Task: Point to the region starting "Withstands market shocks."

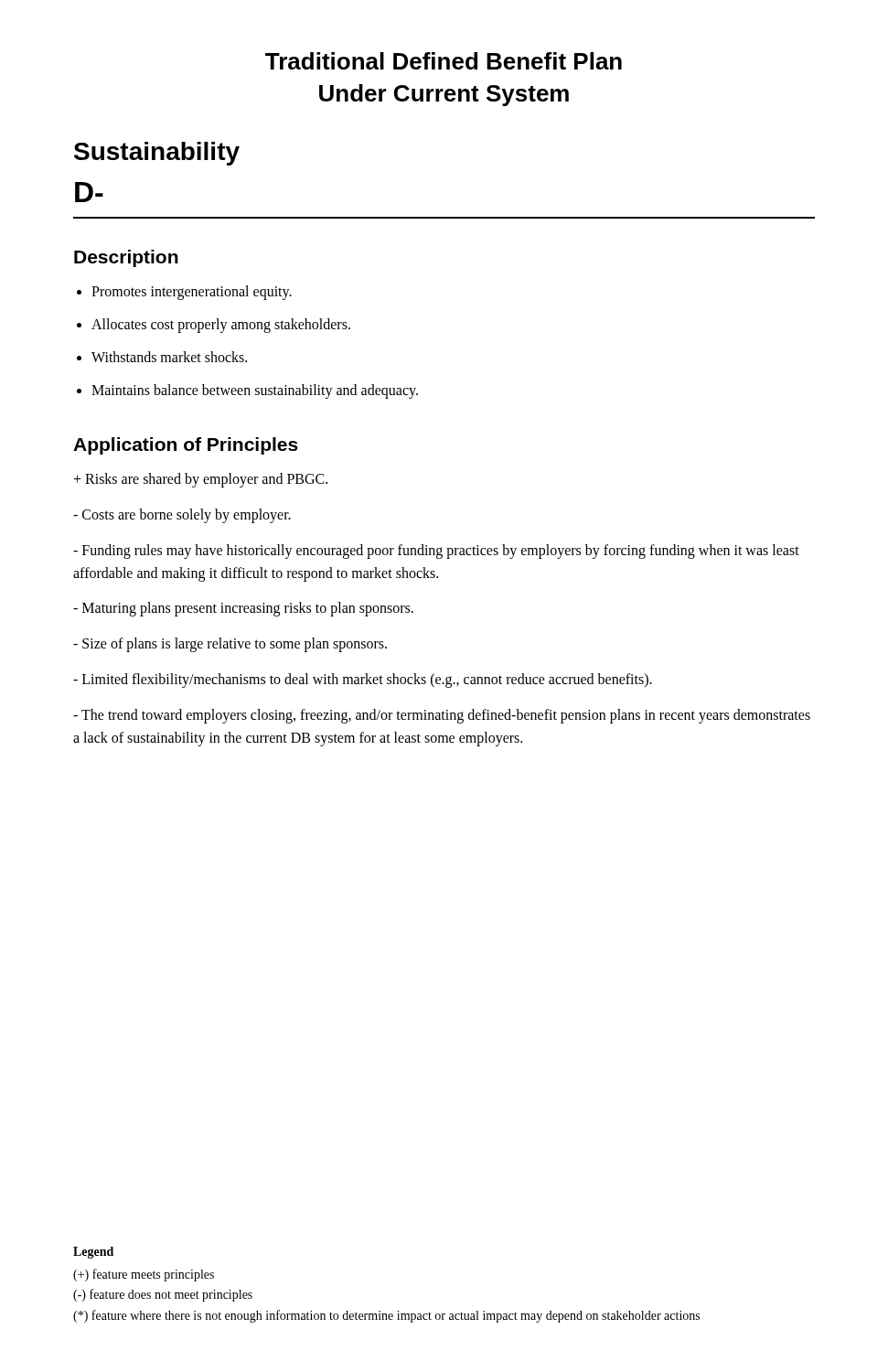Action: pos(170,357)
